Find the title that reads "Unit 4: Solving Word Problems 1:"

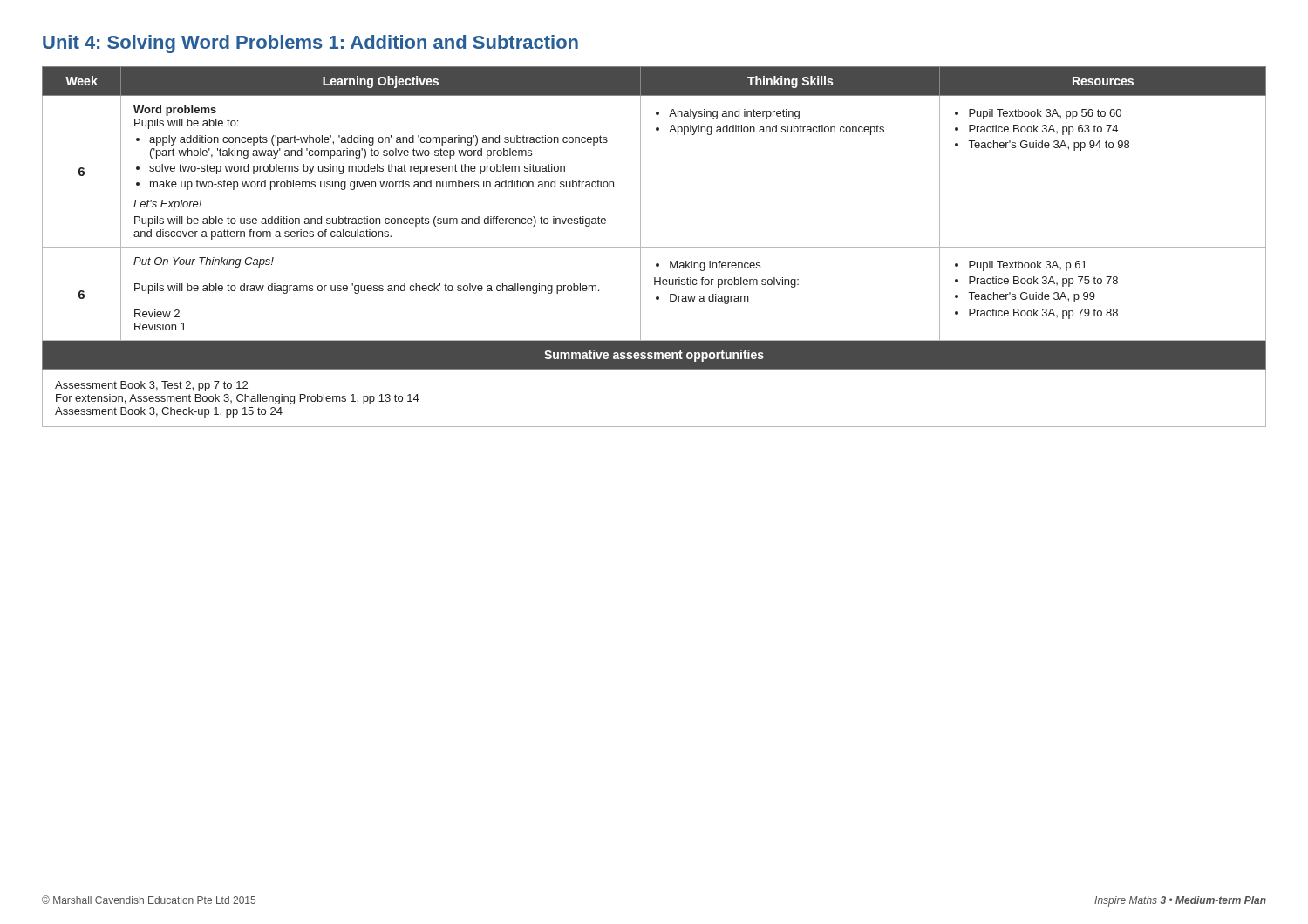click(310, 42)
